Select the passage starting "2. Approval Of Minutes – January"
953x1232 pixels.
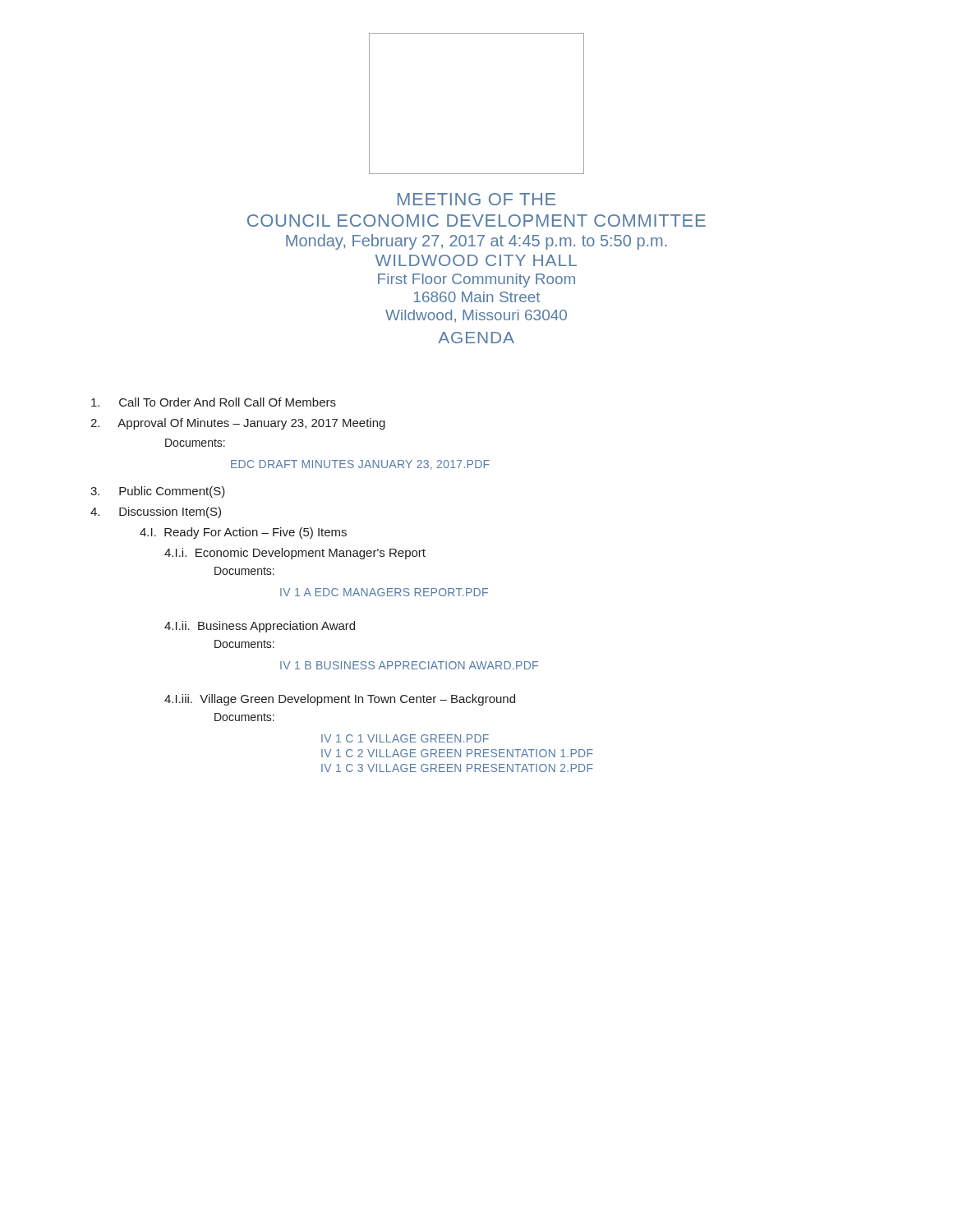point(250,423)
